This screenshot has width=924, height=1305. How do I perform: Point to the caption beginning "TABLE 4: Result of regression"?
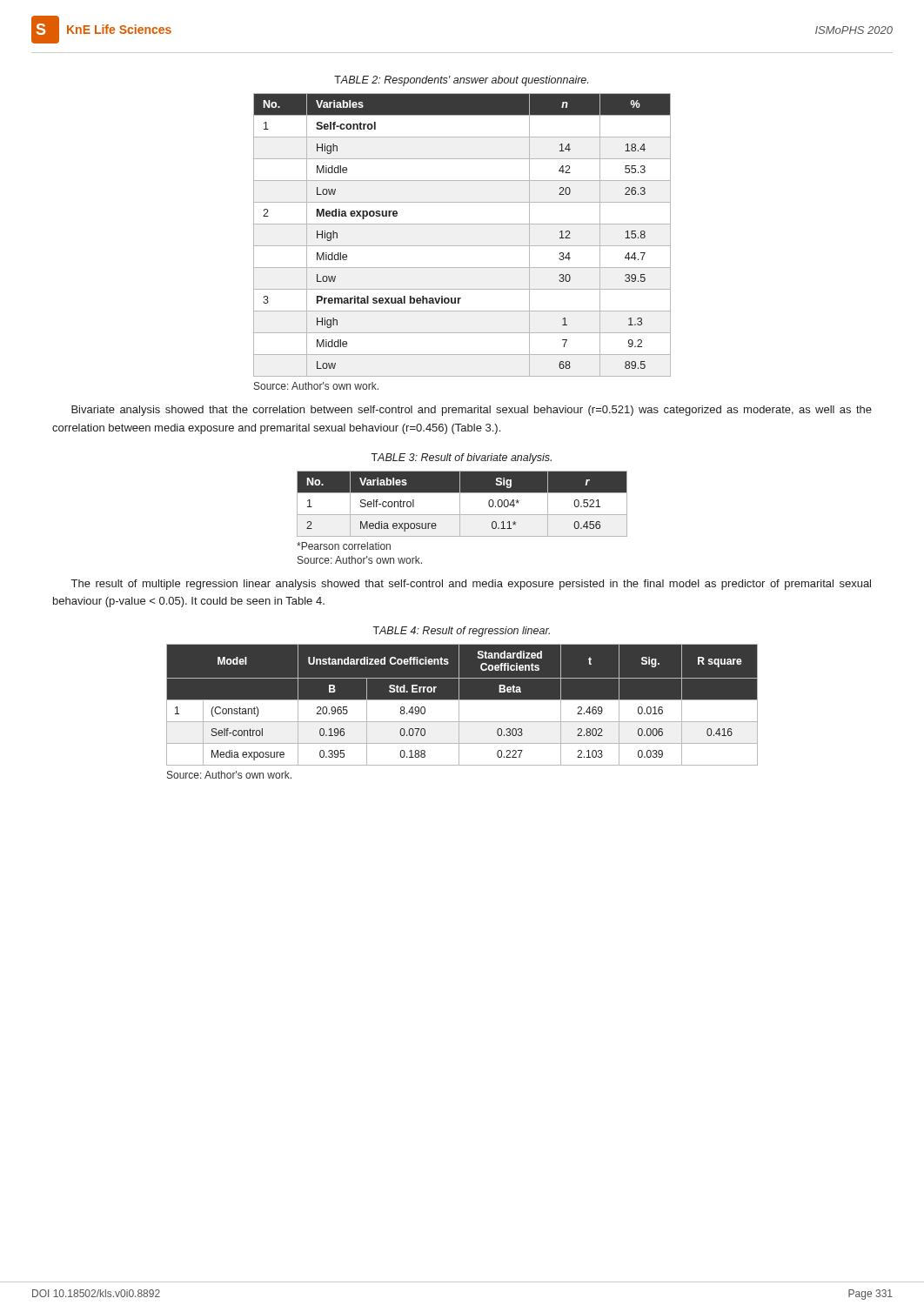[x=462, y=631]
